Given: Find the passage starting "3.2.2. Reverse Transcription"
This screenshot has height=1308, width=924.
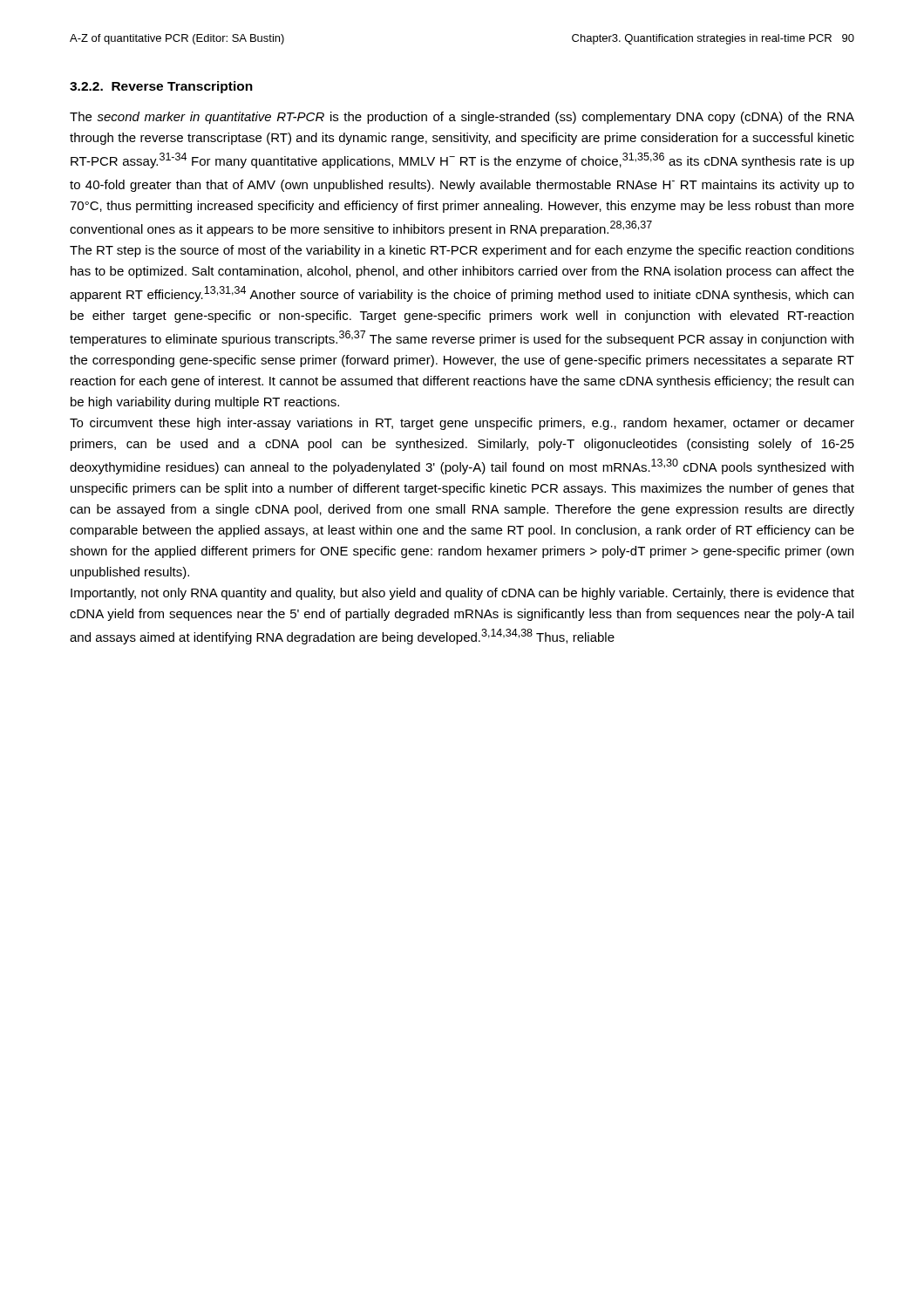Looking at the screenshot, I should click(x=161, y=86).
